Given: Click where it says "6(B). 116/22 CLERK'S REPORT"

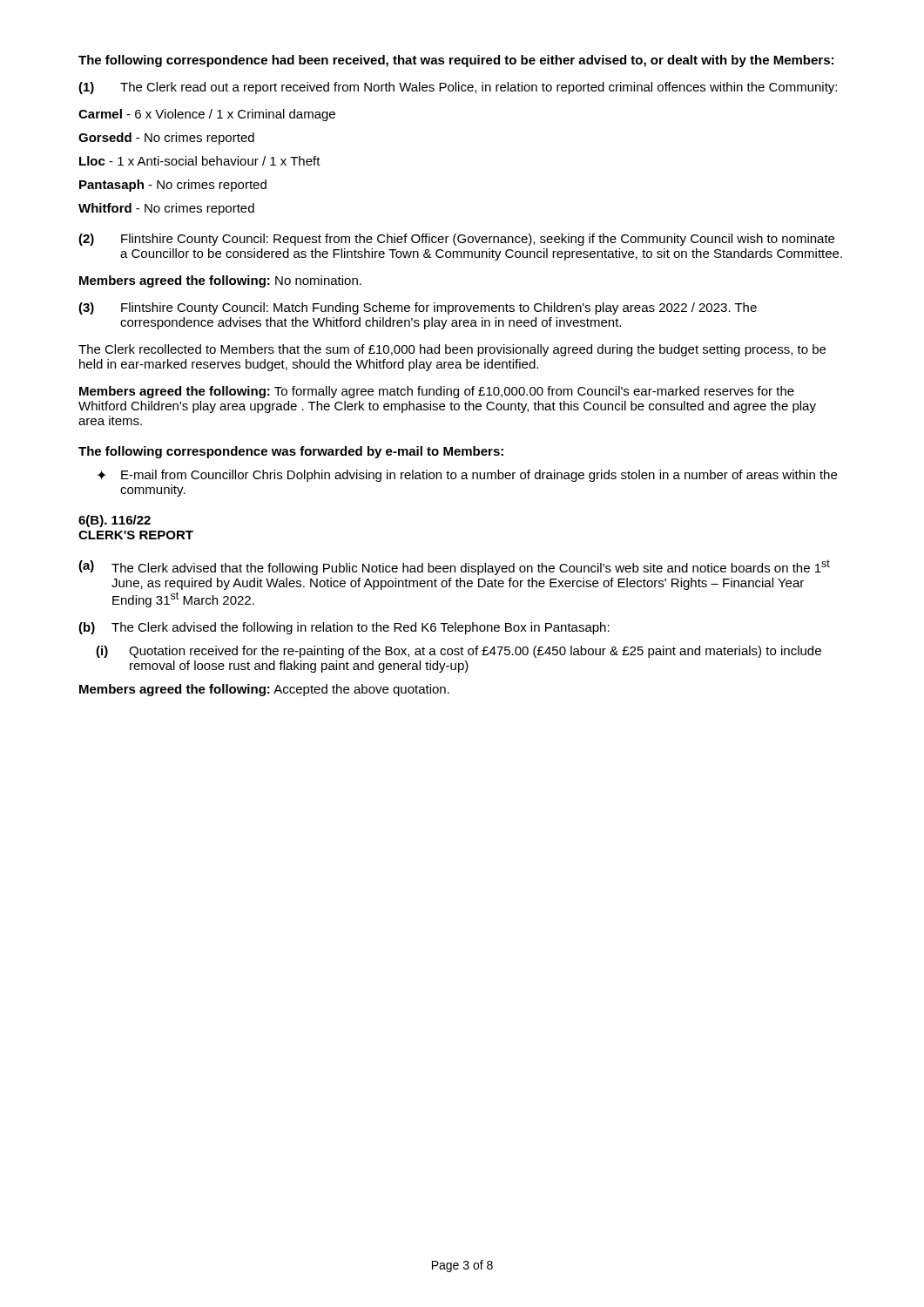Looking at the screenshot, I should pyautogui.click(x=136, y=527).
